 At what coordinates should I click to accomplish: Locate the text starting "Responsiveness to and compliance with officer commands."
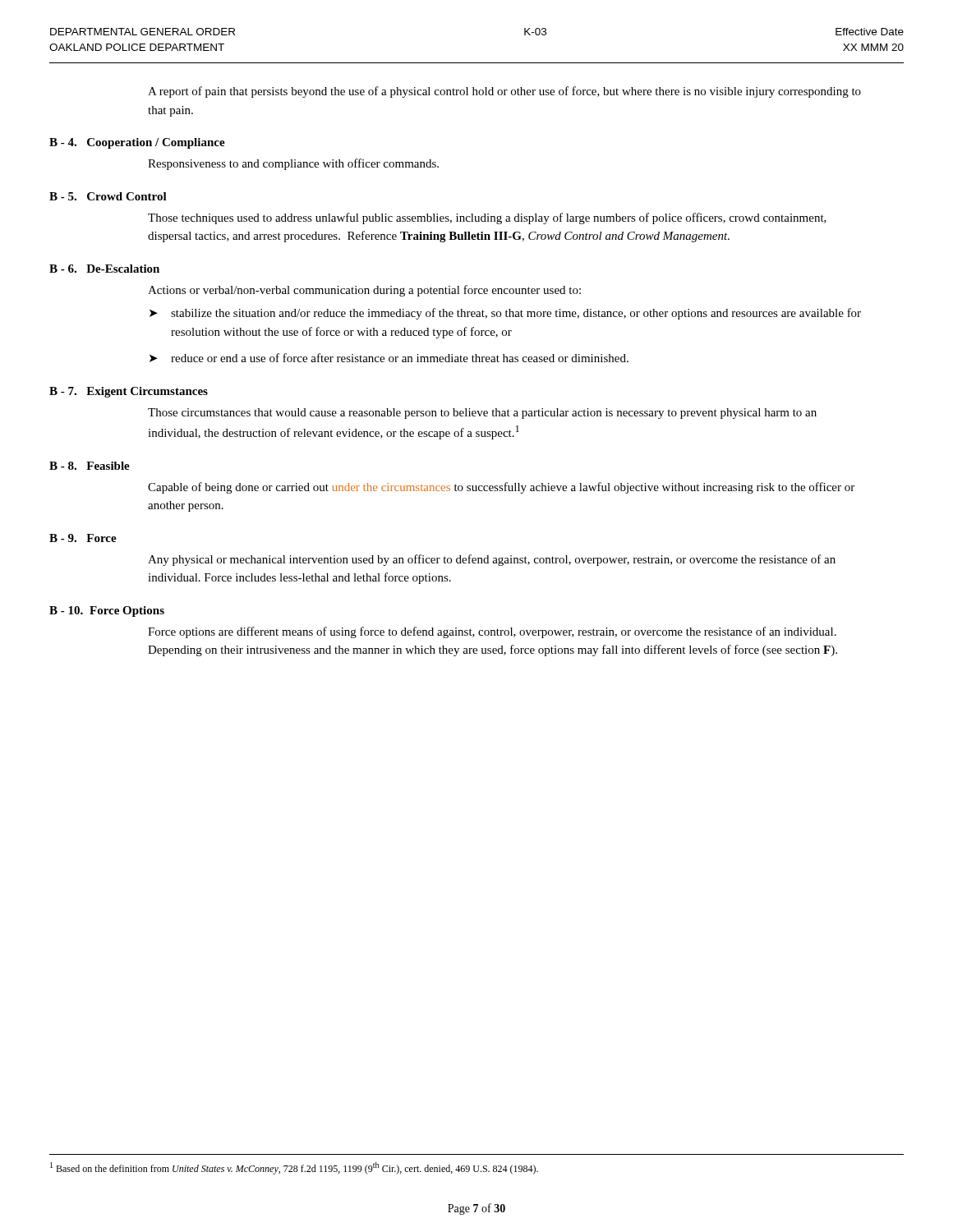coord(294,163)
